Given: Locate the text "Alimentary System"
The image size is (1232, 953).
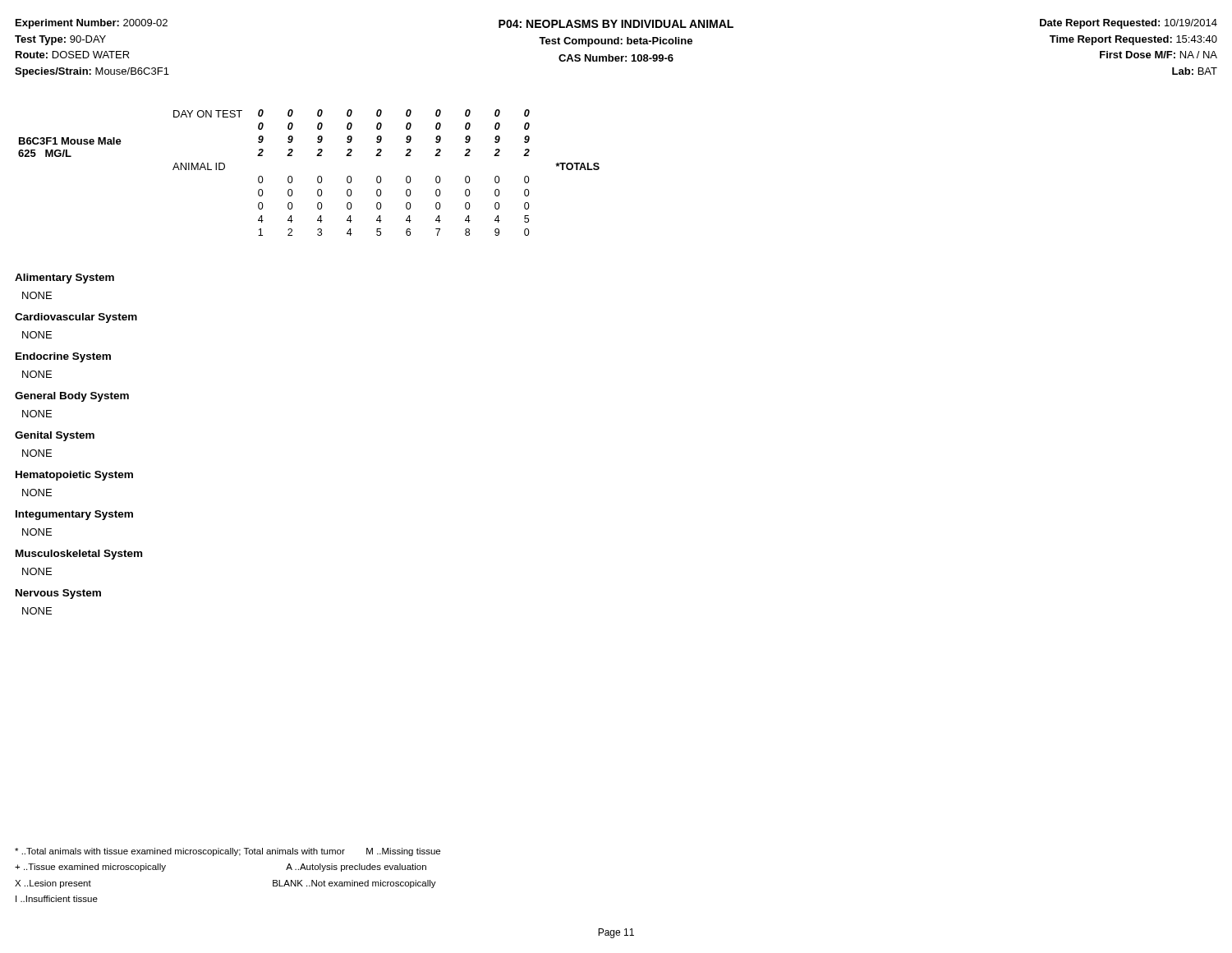Looking at the screenshot, I should 65,277.
